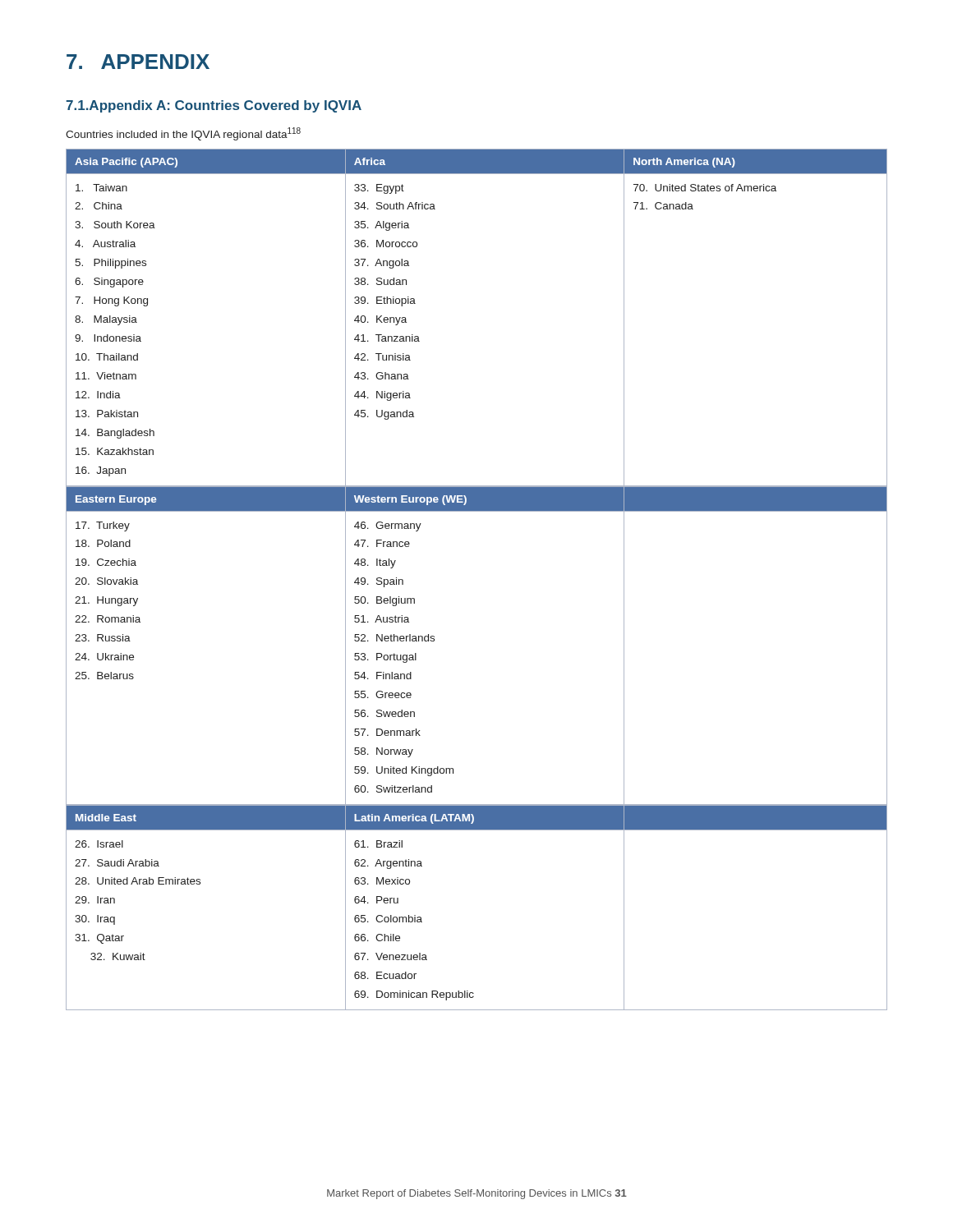The height and width of the screenshot is (1232, 953).
Task: Click on the table containing "70. United States"
Action: click(x=476, y=317)
